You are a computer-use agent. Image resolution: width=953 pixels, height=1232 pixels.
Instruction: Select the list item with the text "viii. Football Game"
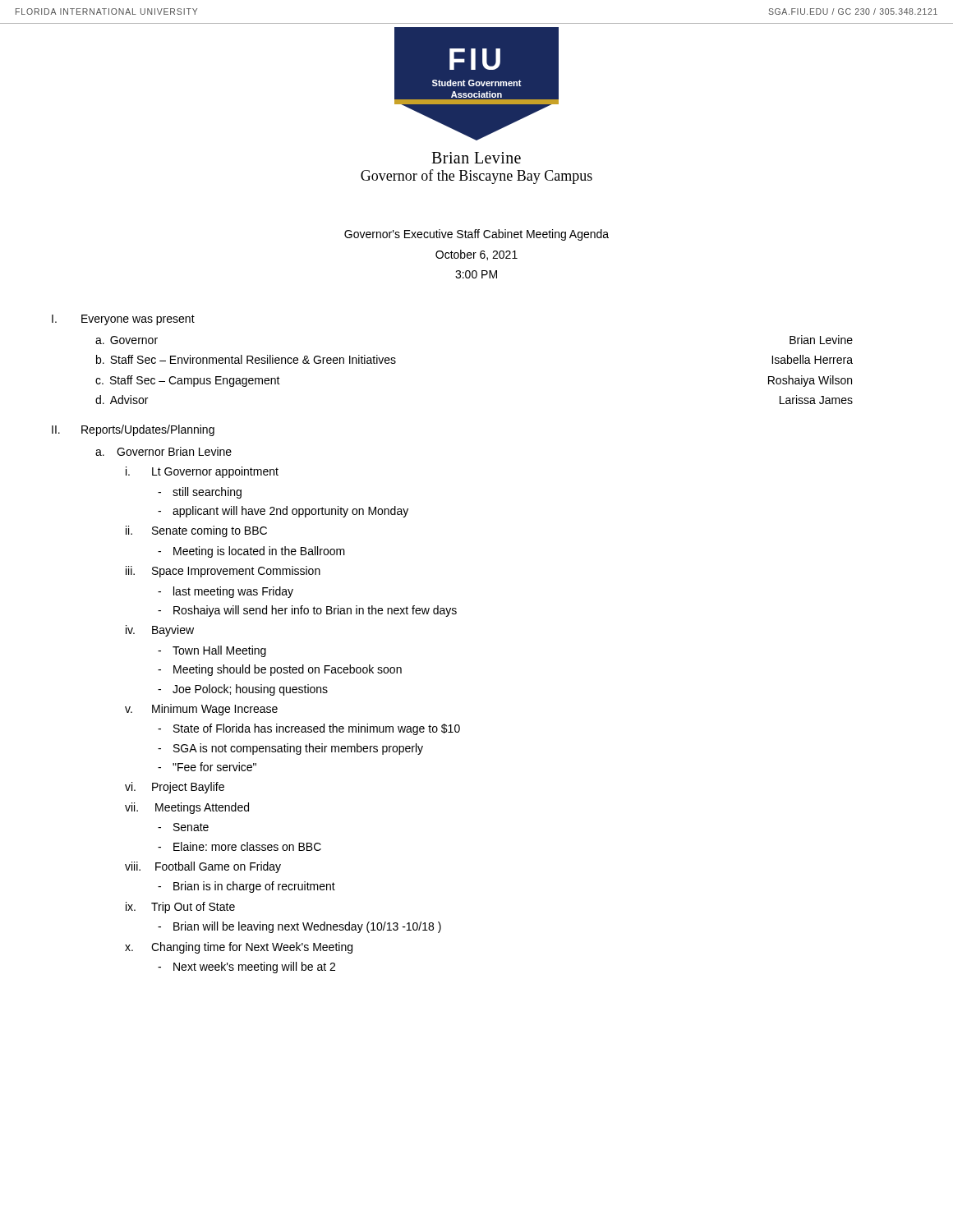click(x=203, y=867)
